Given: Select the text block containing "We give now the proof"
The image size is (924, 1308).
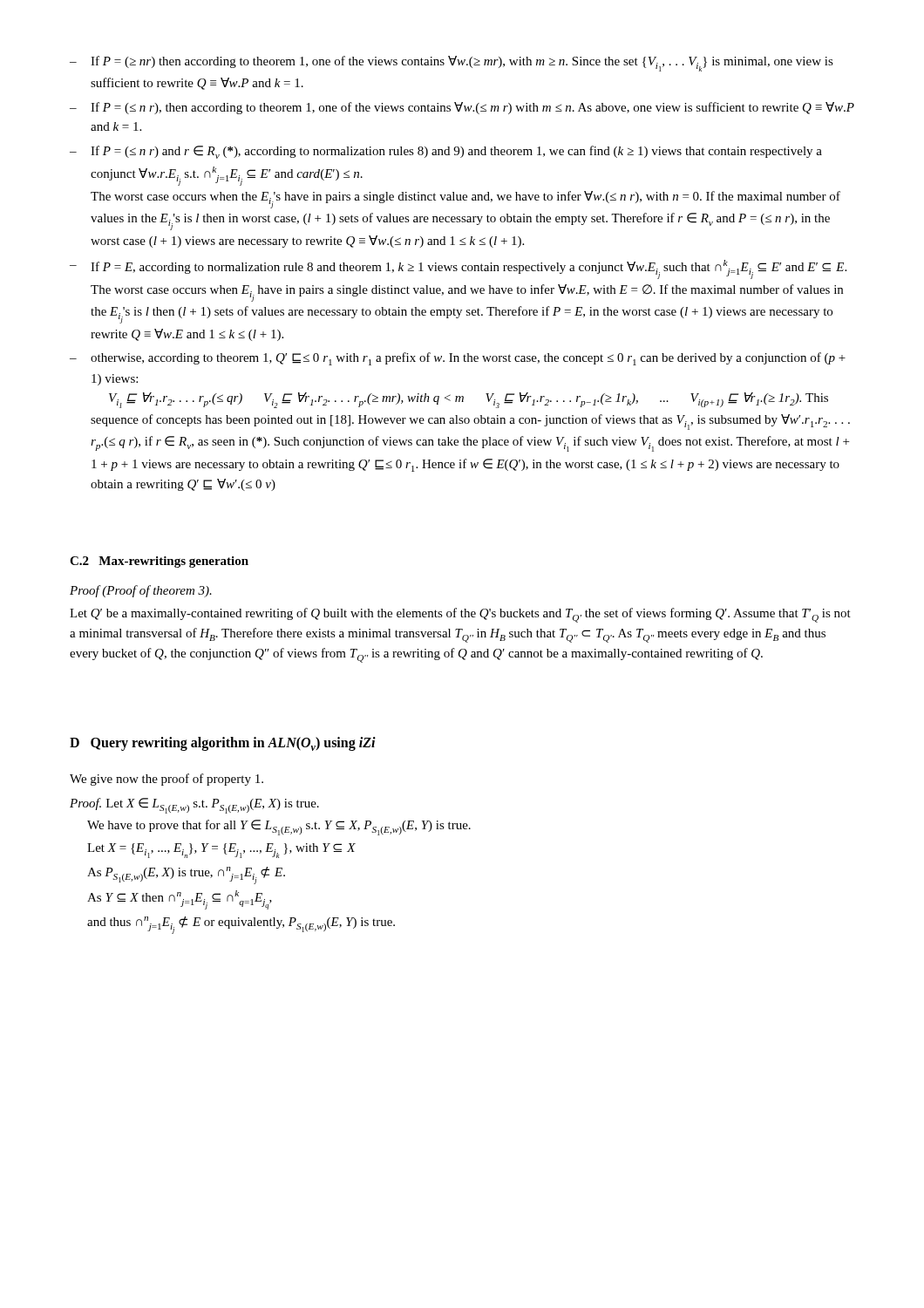Looking at the screenshot, I should [x=166, y=780].
